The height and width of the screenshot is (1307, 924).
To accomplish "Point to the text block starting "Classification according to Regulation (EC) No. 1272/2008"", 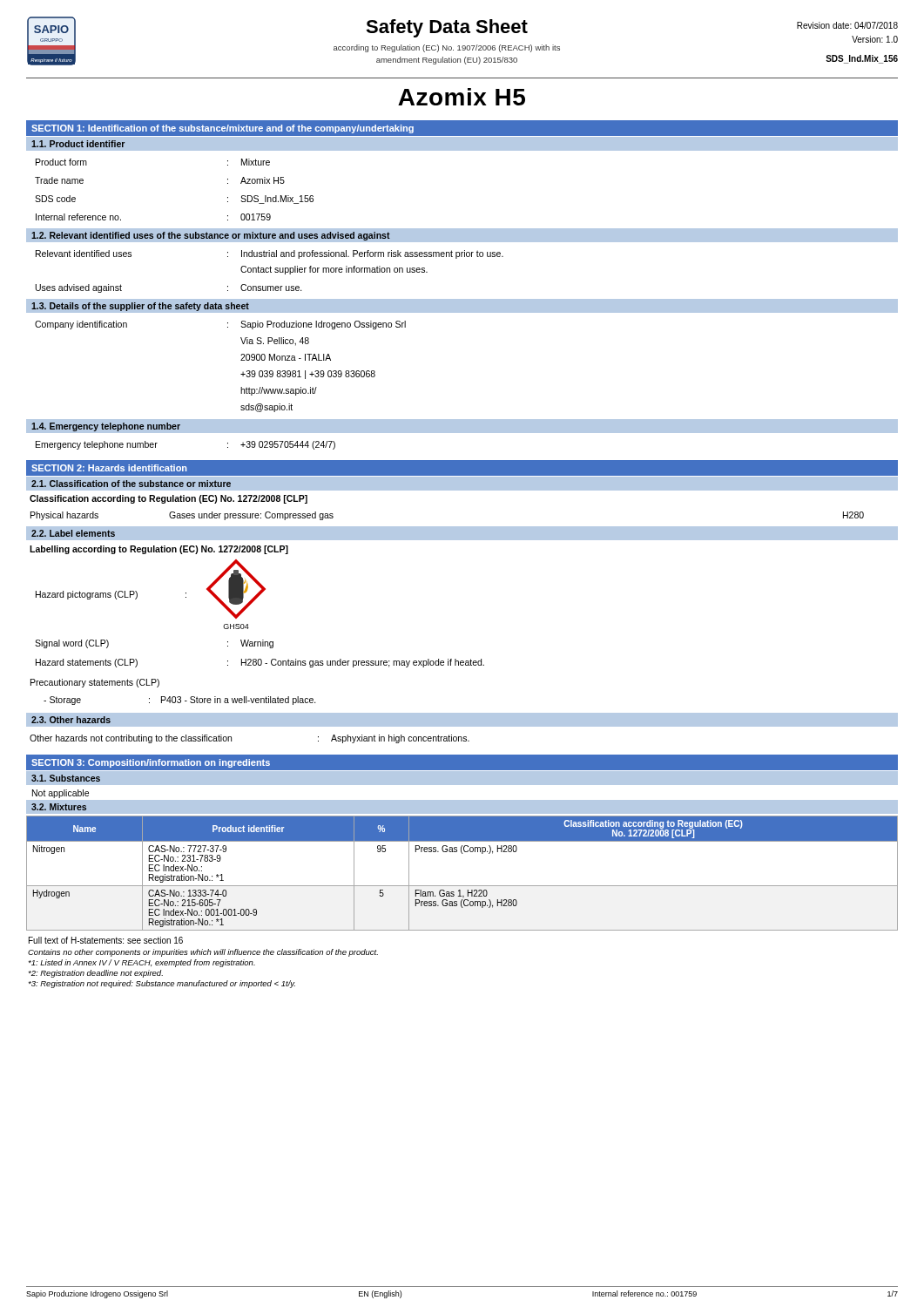I will click(x=464, y=499).
